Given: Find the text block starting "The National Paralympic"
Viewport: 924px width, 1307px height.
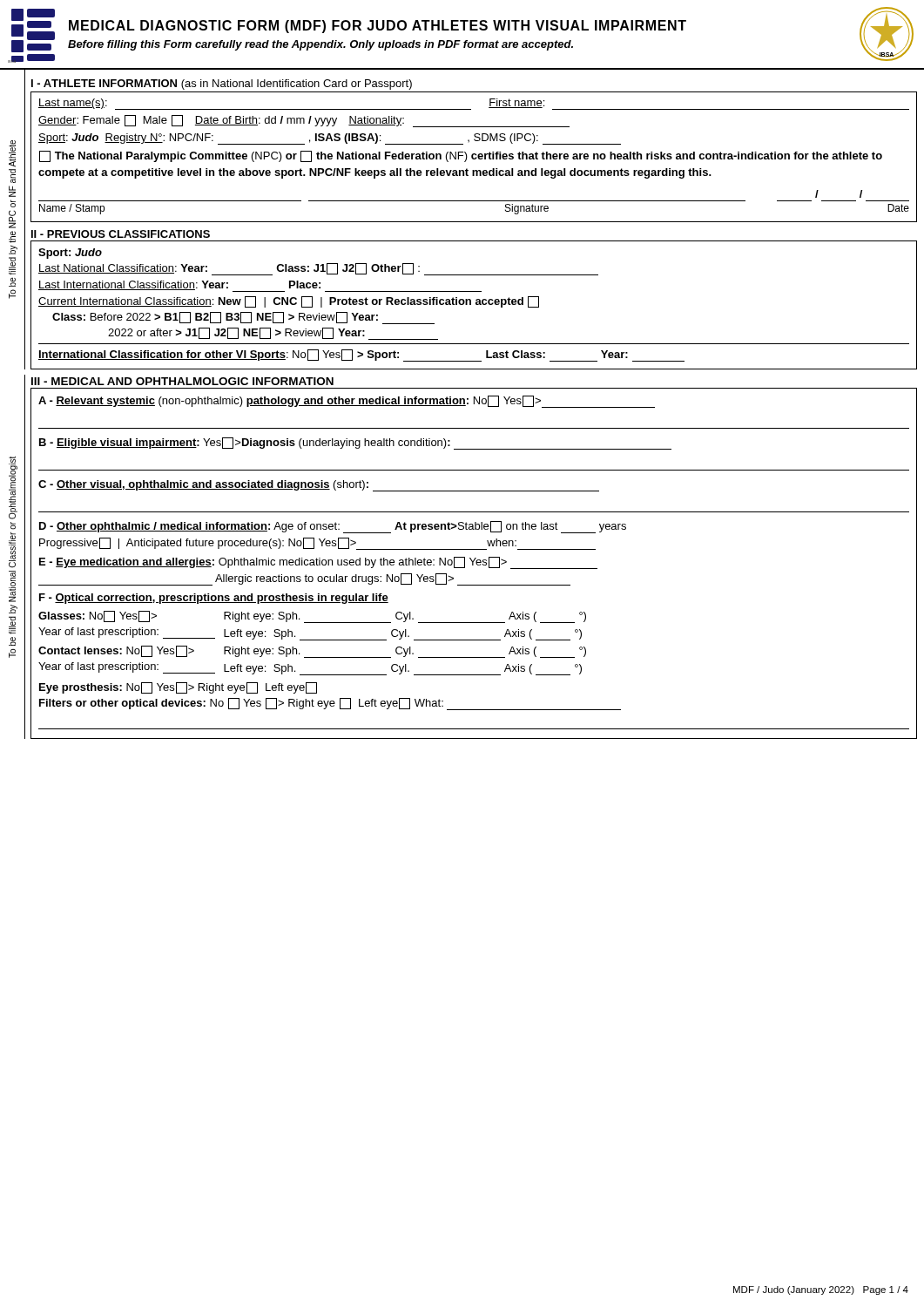Looking at the screenshot, I should (x=460, y=164).
